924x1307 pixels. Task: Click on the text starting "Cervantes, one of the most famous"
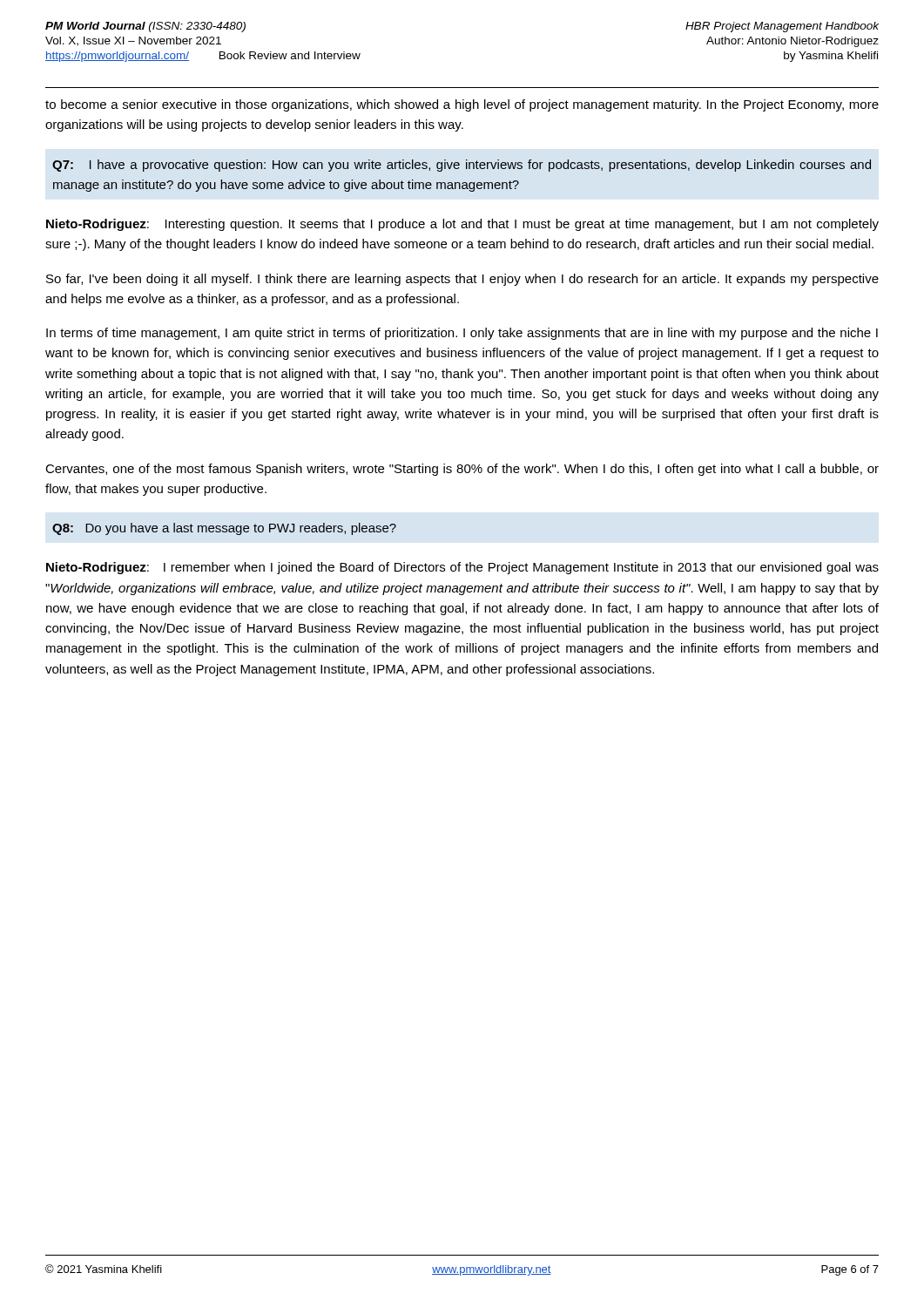pos(462,478)
